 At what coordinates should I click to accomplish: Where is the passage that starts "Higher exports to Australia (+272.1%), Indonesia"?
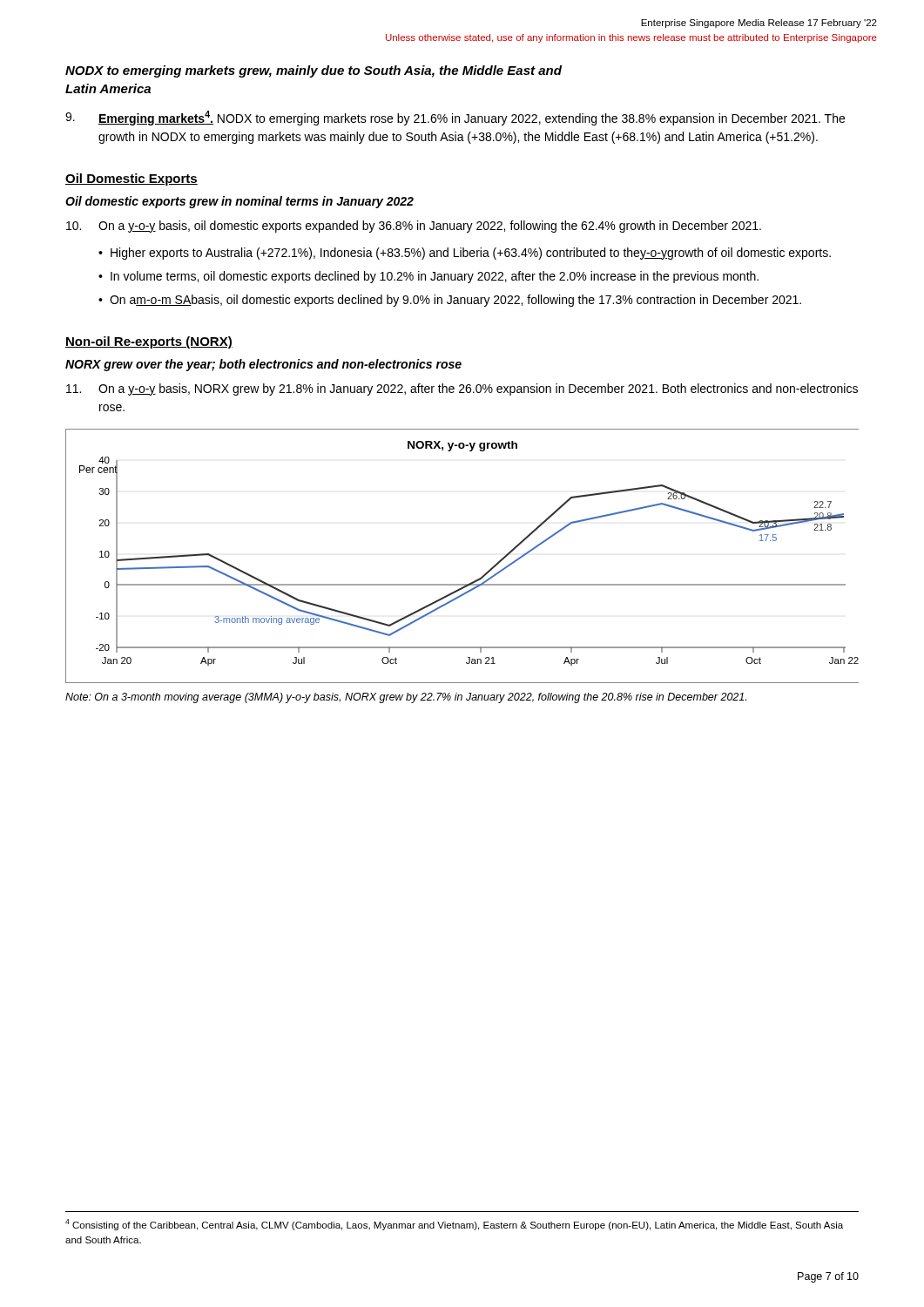pyautogui.click(x=471, y=253)
